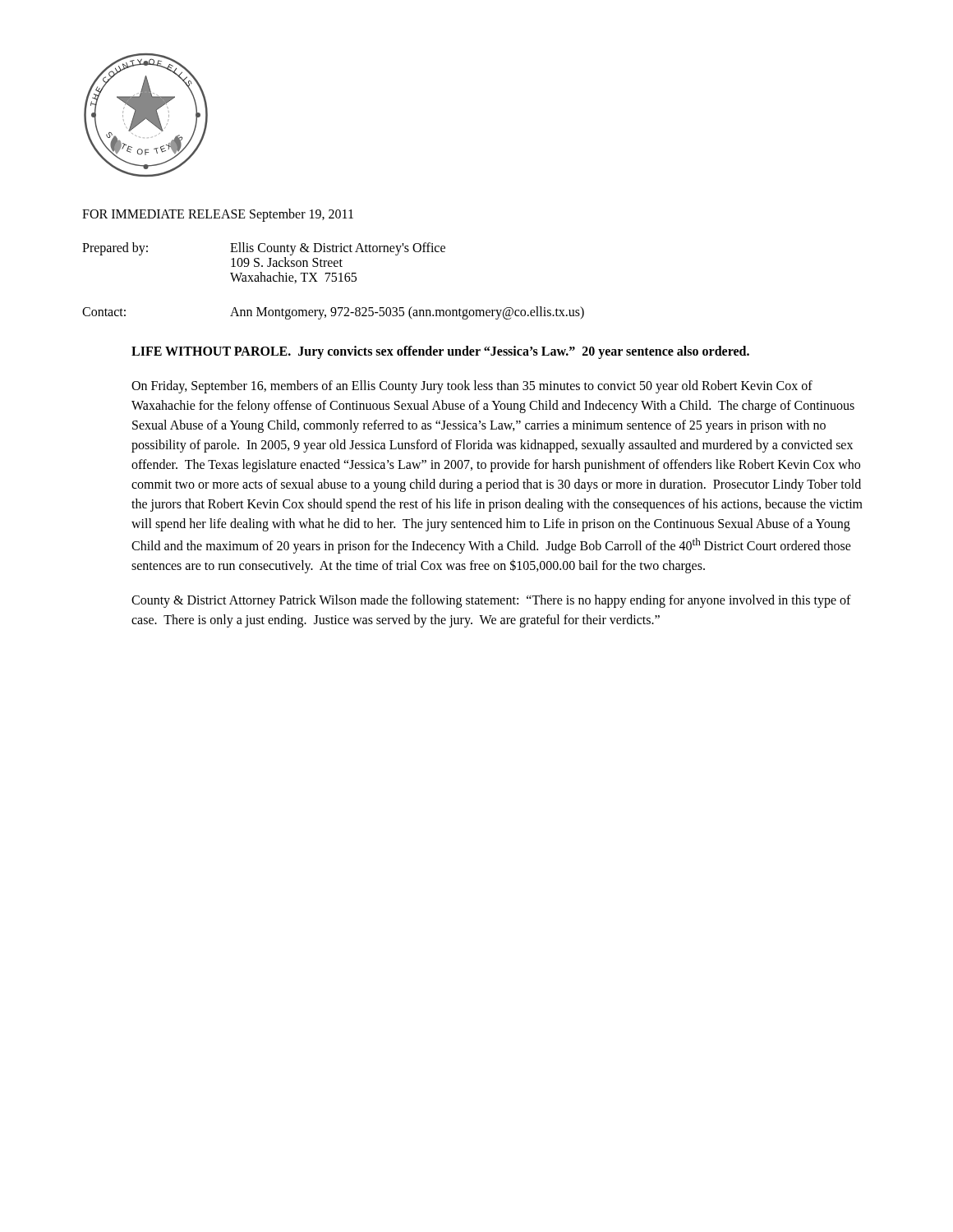
Task: Find the text that reads "Contact: Ann Montgomery, 972-825-5035 (ann.montgomery@co.ellis.tx.us)"
Action: tap(476, 312)
